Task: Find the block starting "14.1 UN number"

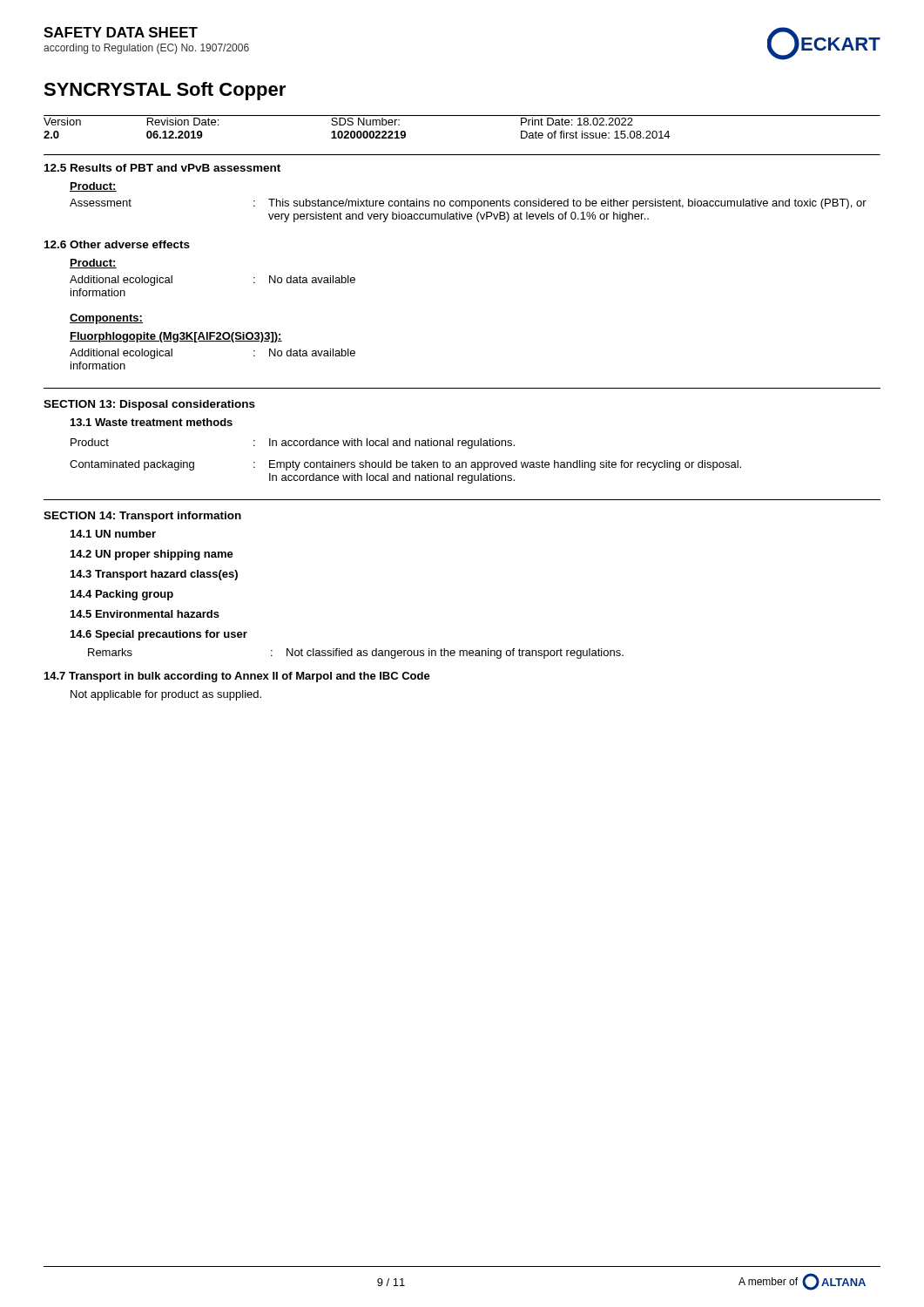Action: tap(113, 534)
